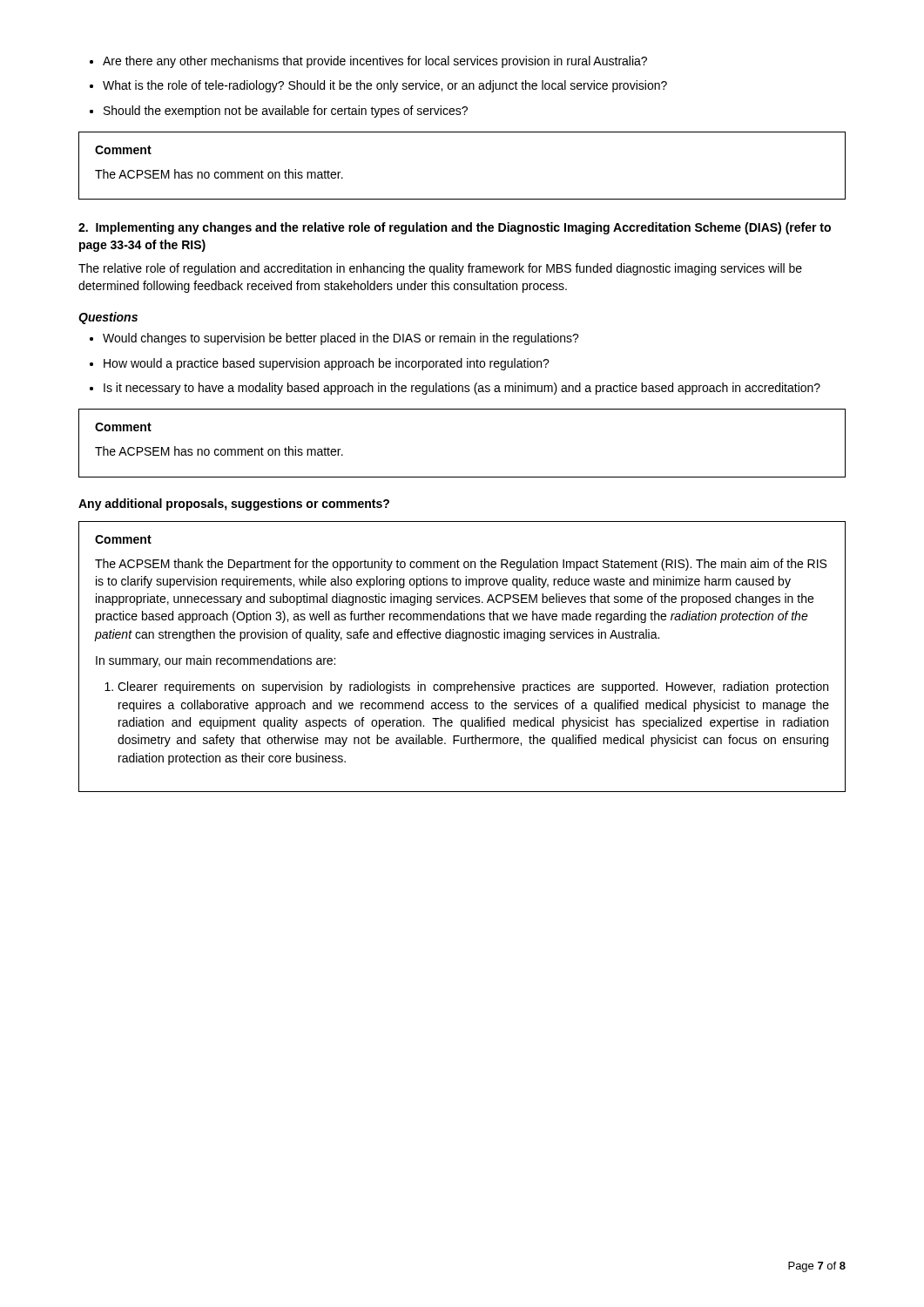Locate the element starting "Would changes to supervision"
Image resolution: width=924 pixels, height=1307 pixels.
tap(474, 339)
